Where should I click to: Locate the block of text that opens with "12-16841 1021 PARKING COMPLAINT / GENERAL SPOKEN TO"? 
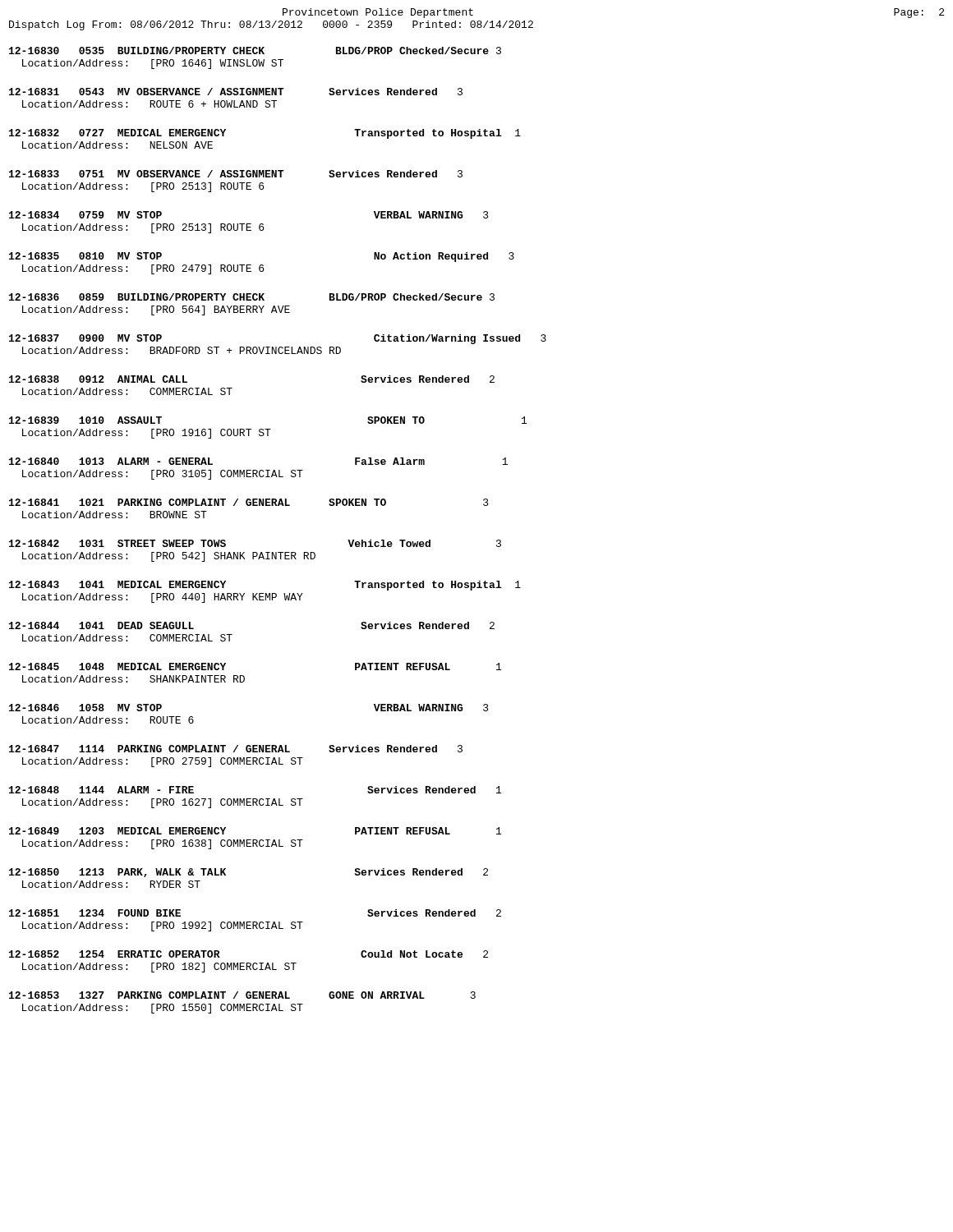(x=476, y=509)
